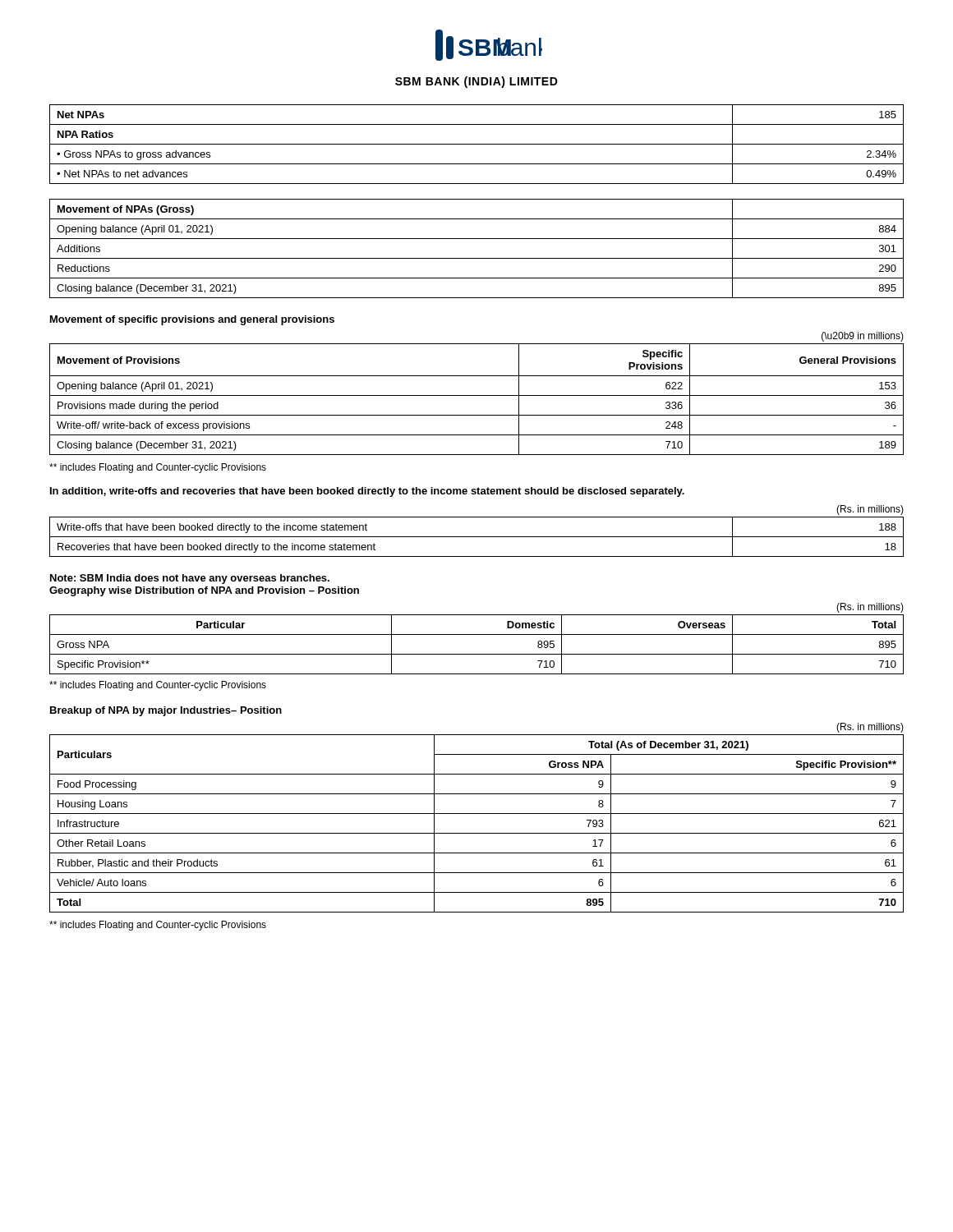Locate the table with the text "Movement of Provisions"
953x1232 pixels.
coord(476,393)
